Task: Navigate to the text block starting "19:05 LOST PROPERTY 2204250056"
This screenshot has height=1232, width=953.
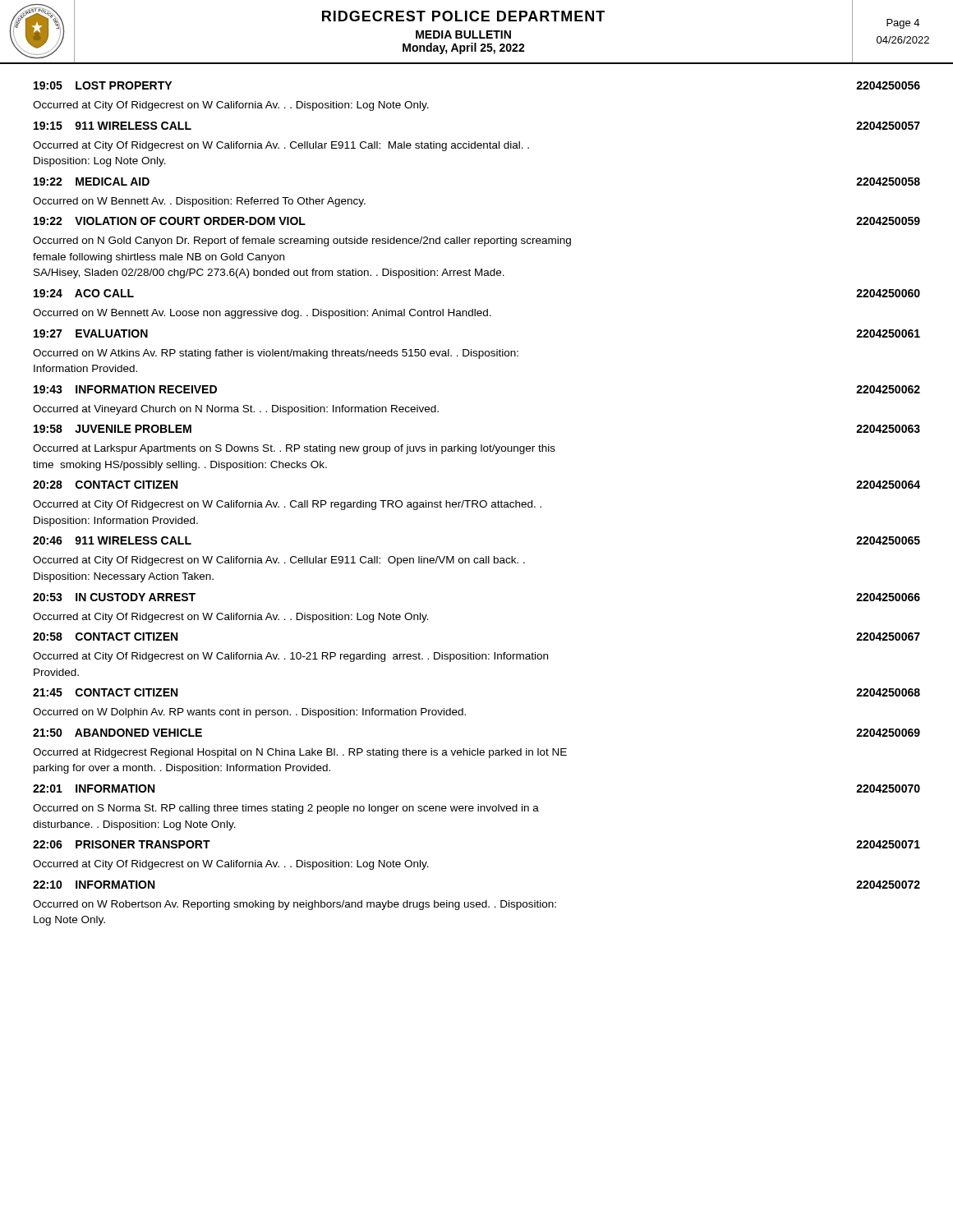Action: click(47, 84)
